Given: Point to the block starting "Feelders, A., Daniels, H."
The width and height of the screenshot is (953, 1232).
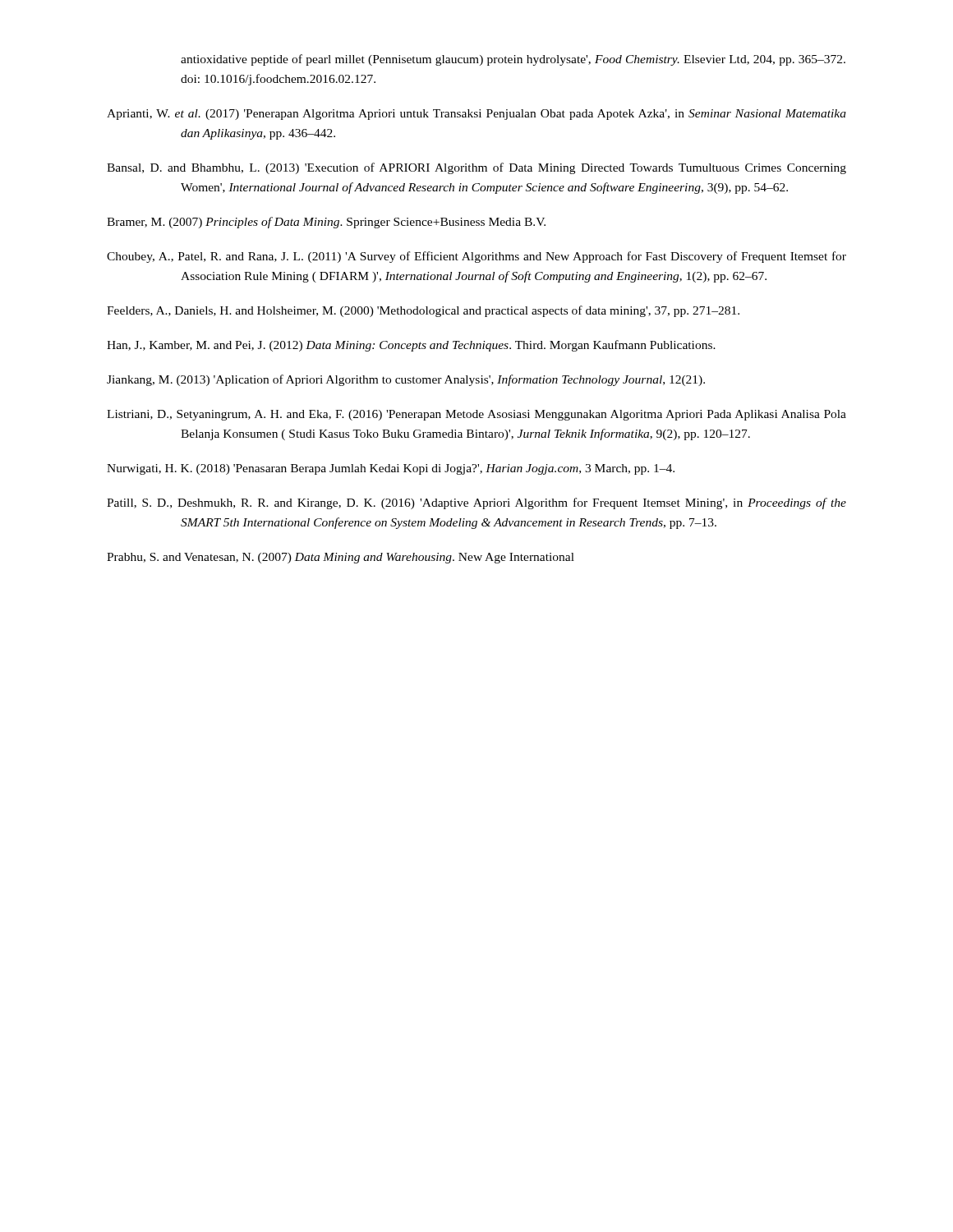Looking at the screenshot, I should click(x=424, y=310).
